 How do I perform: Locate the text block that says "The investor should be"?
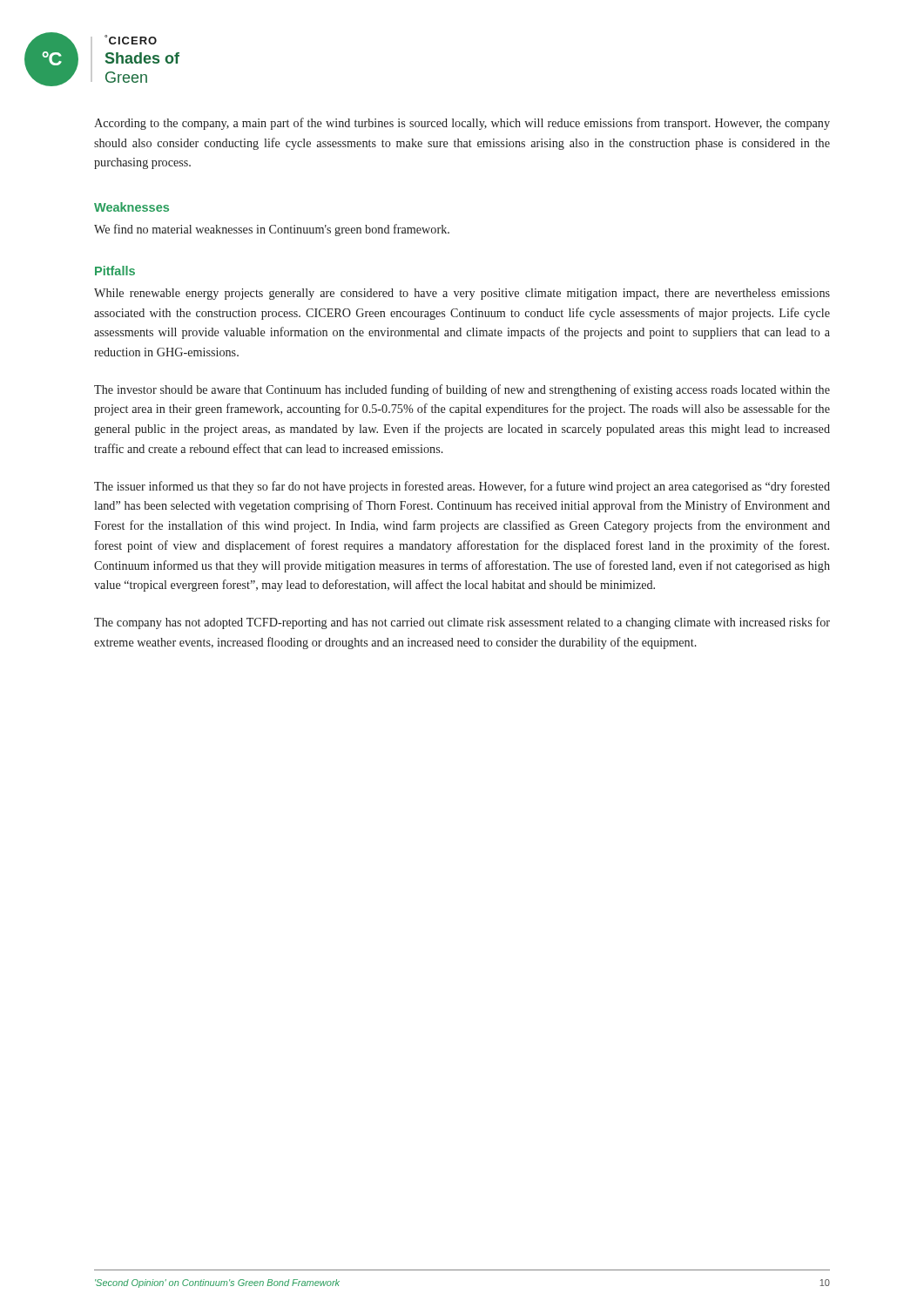coord(462,419)
